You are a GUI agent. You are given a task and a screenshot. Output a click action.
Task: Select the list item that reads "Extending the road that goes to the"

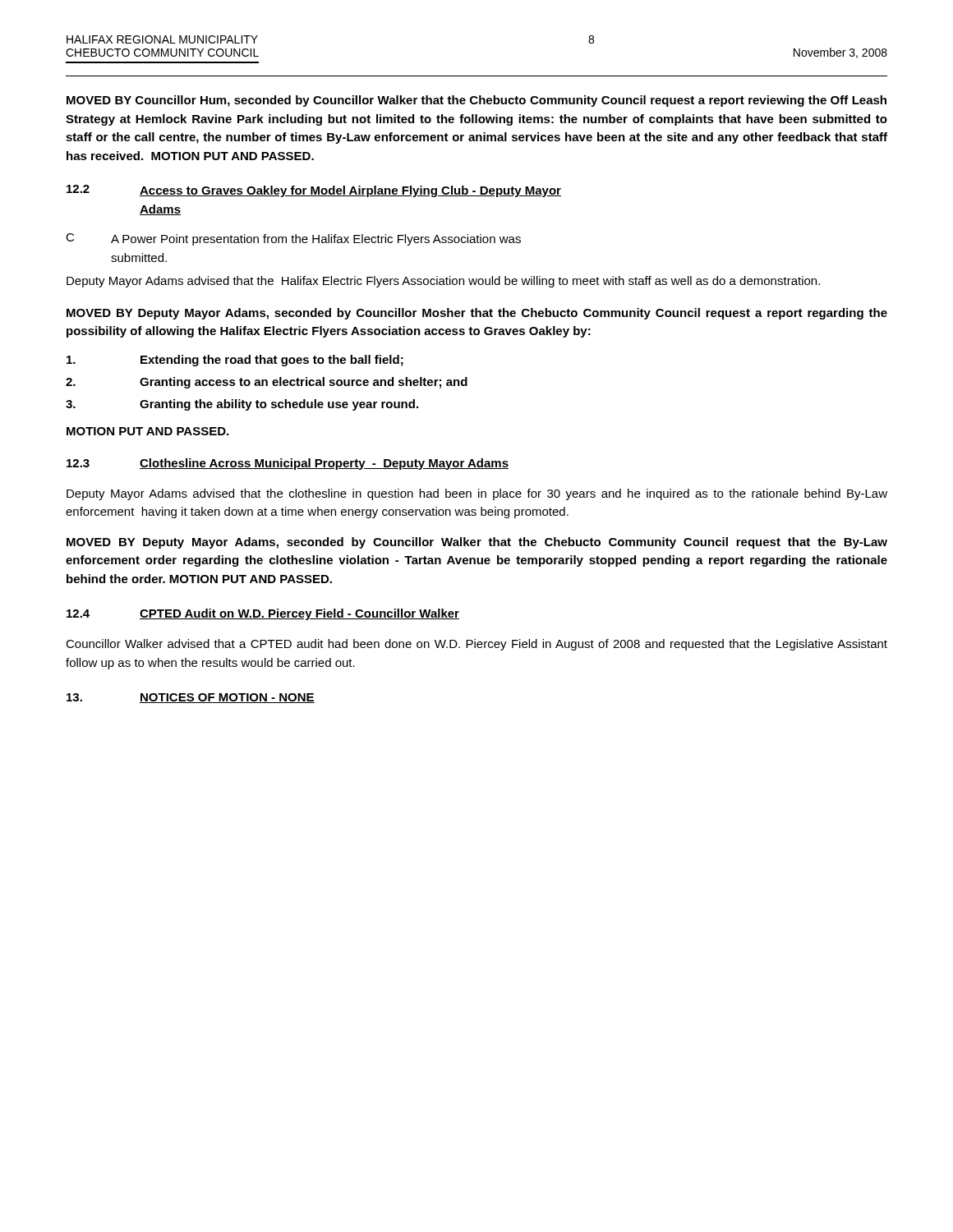tap(235, 361)
